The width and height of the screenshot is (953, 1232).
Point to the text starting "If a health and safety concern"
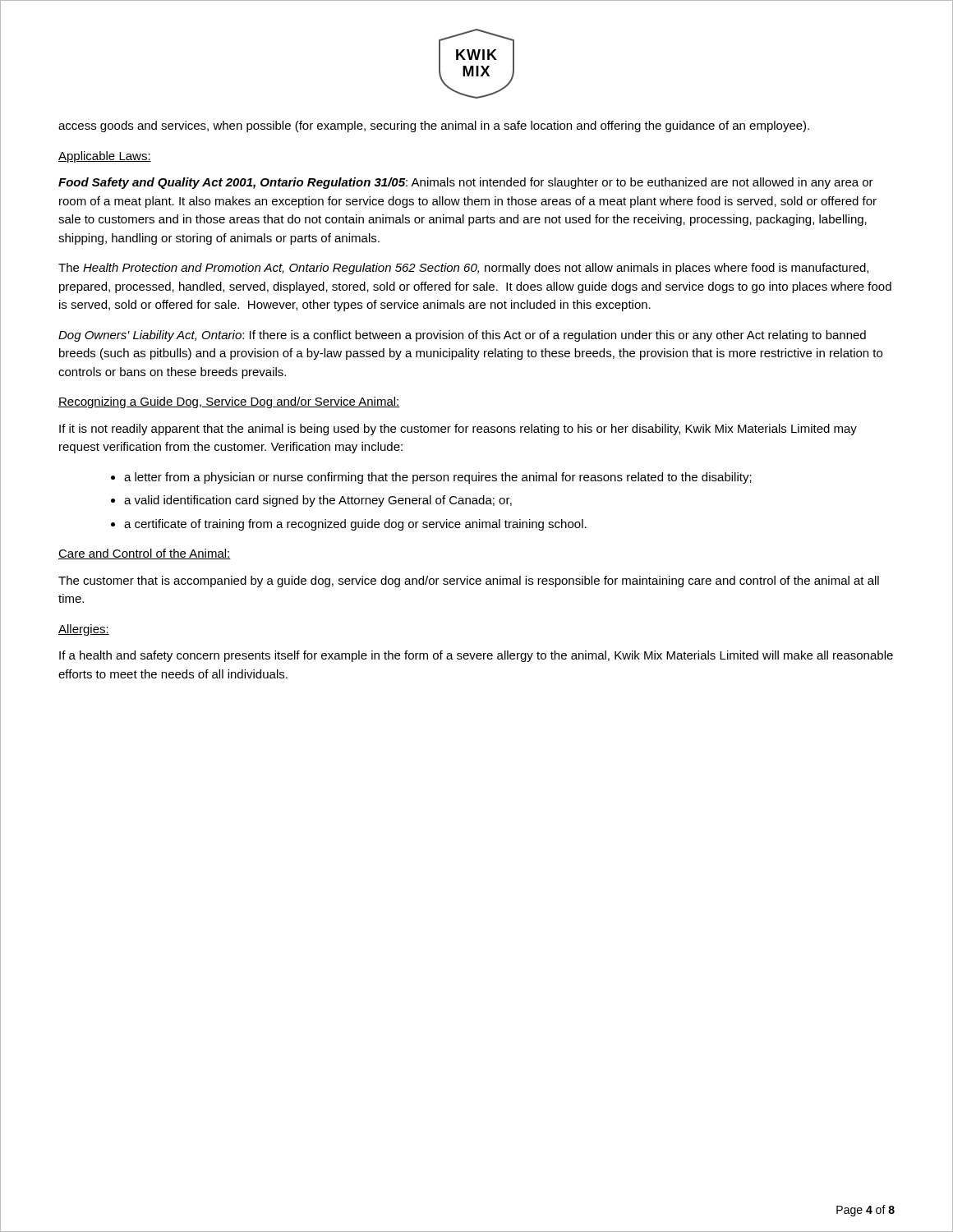[476, 665]
